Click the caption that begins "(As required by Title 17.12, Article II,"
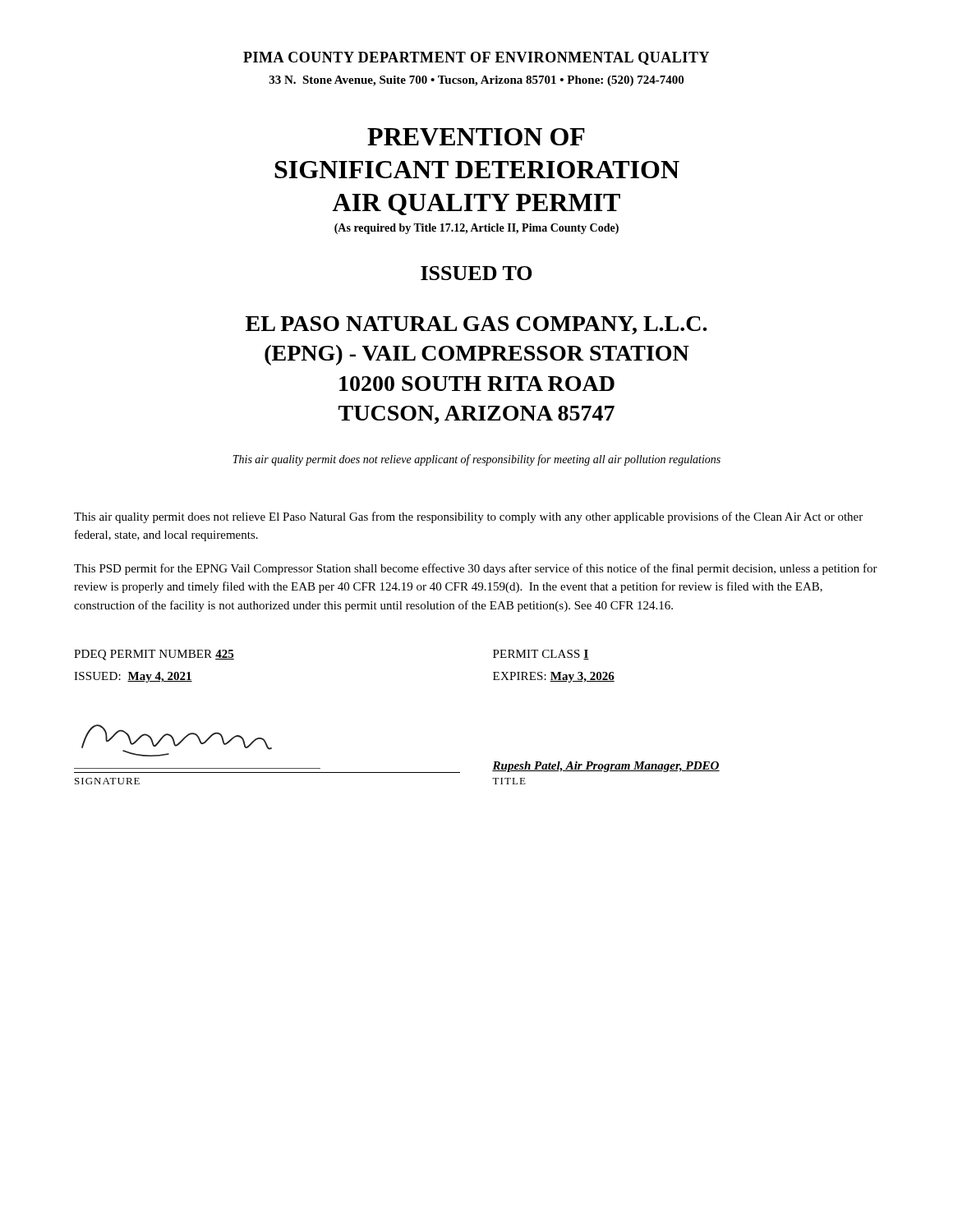Viewport: 953px width, 1232px height. coord(476,228)
